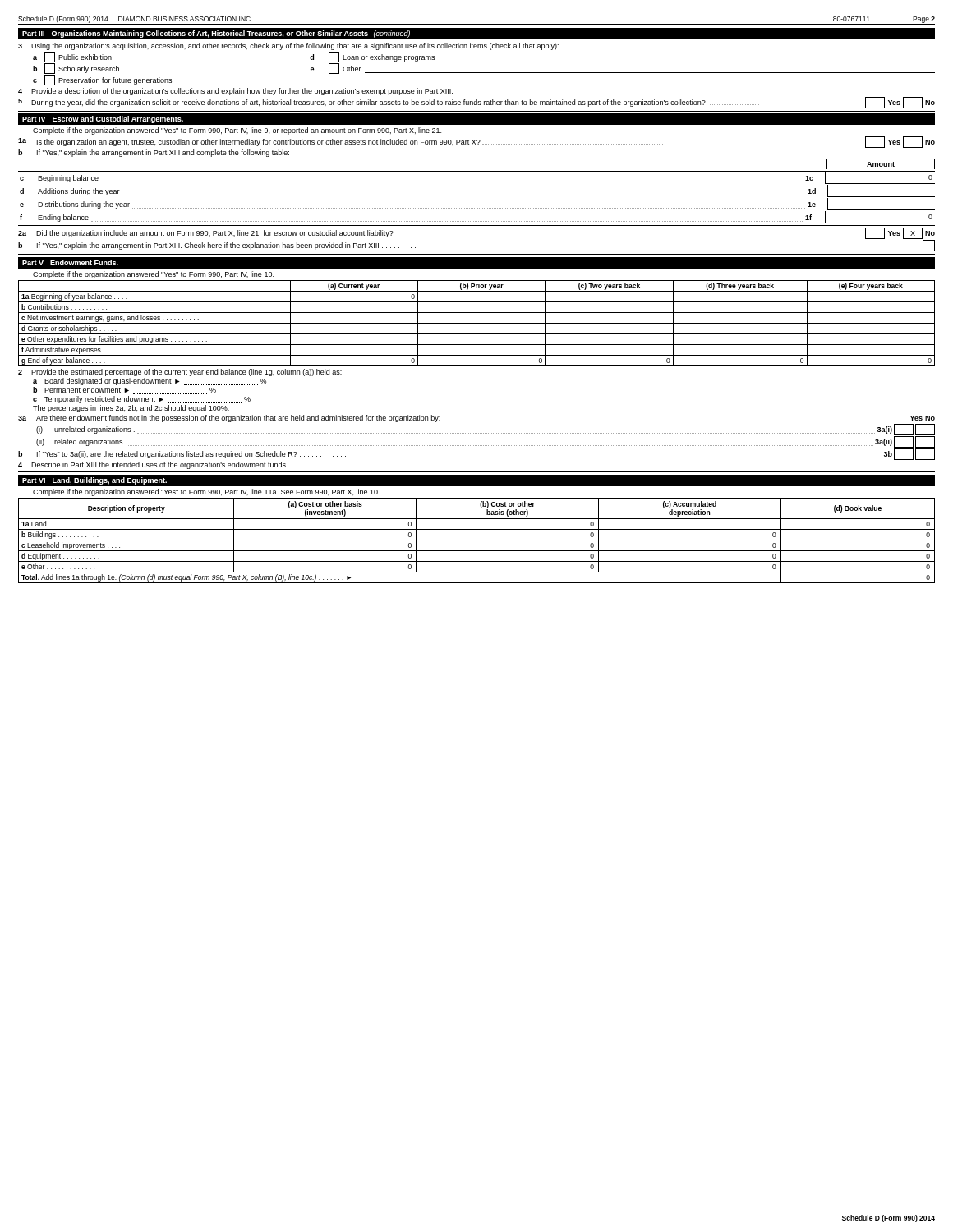
Task: Locate the block of text that opens with "a Board designated"
Action: point(150,381)
